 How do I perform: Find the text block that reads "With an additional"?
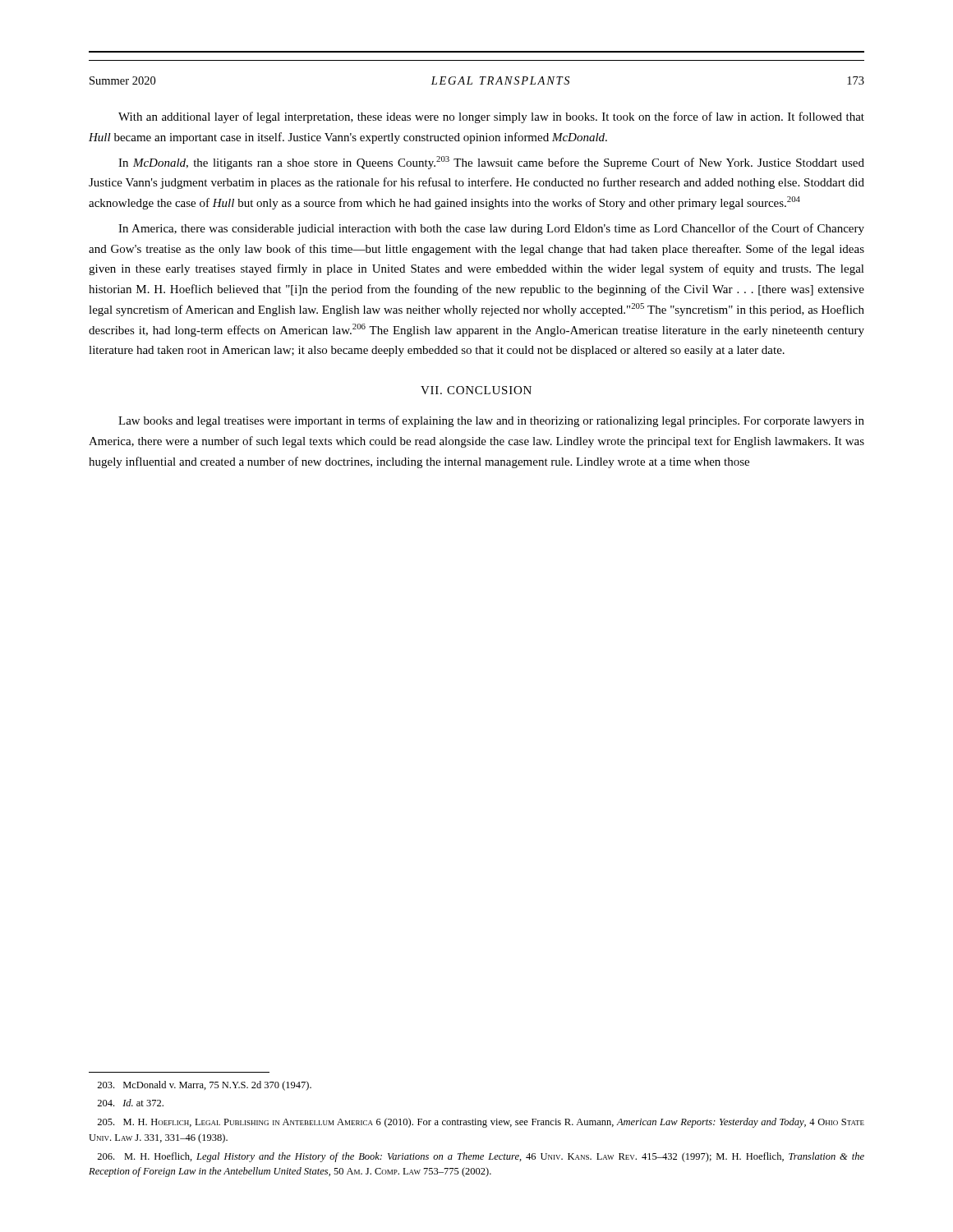476,234
